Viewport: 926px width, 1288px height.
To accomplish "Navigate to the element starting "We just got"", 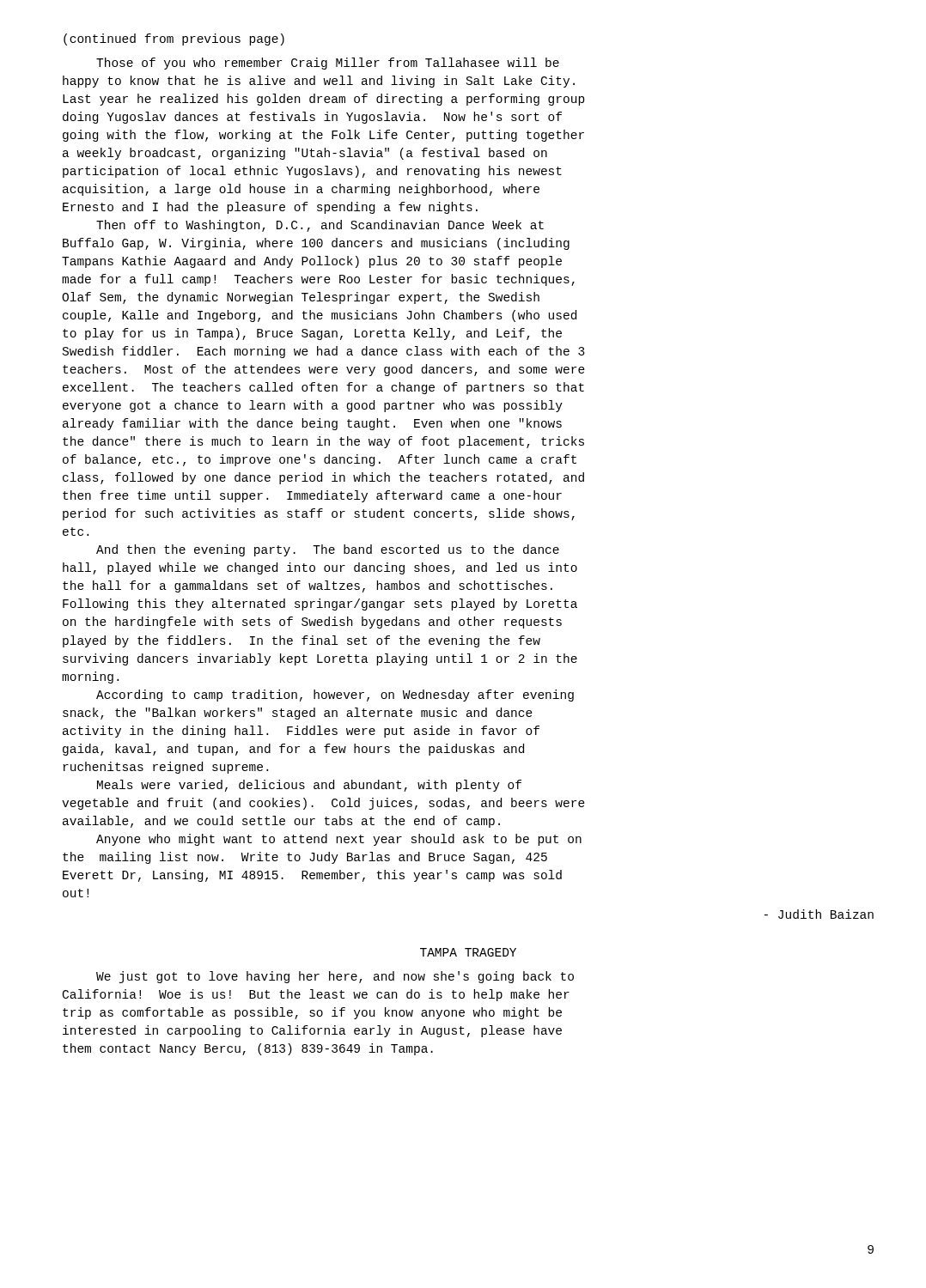I will pyautogui.click(x=318, y=1013).
